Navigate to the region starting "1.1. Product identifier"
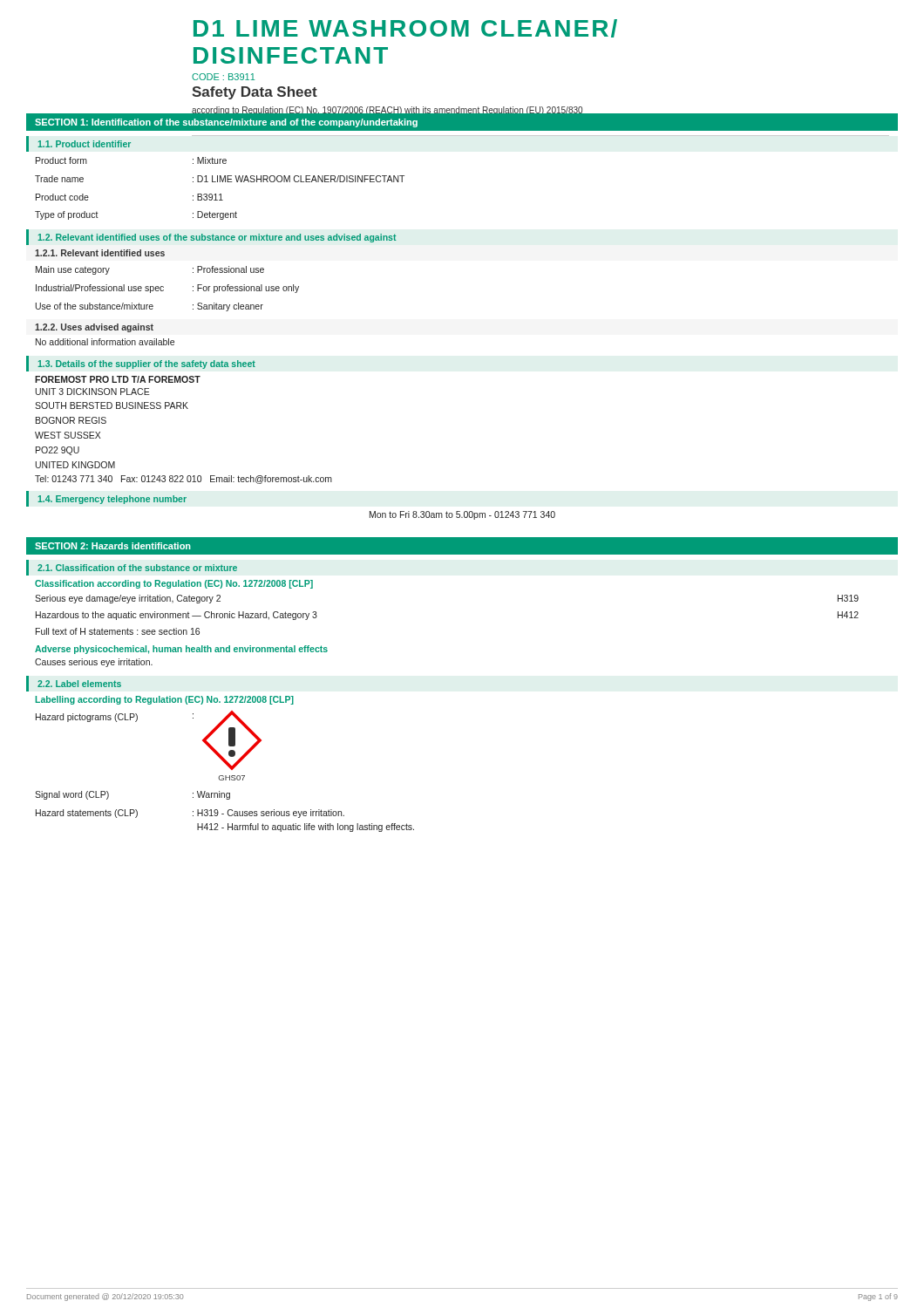Screen dimensions: 1308x924 84,144
